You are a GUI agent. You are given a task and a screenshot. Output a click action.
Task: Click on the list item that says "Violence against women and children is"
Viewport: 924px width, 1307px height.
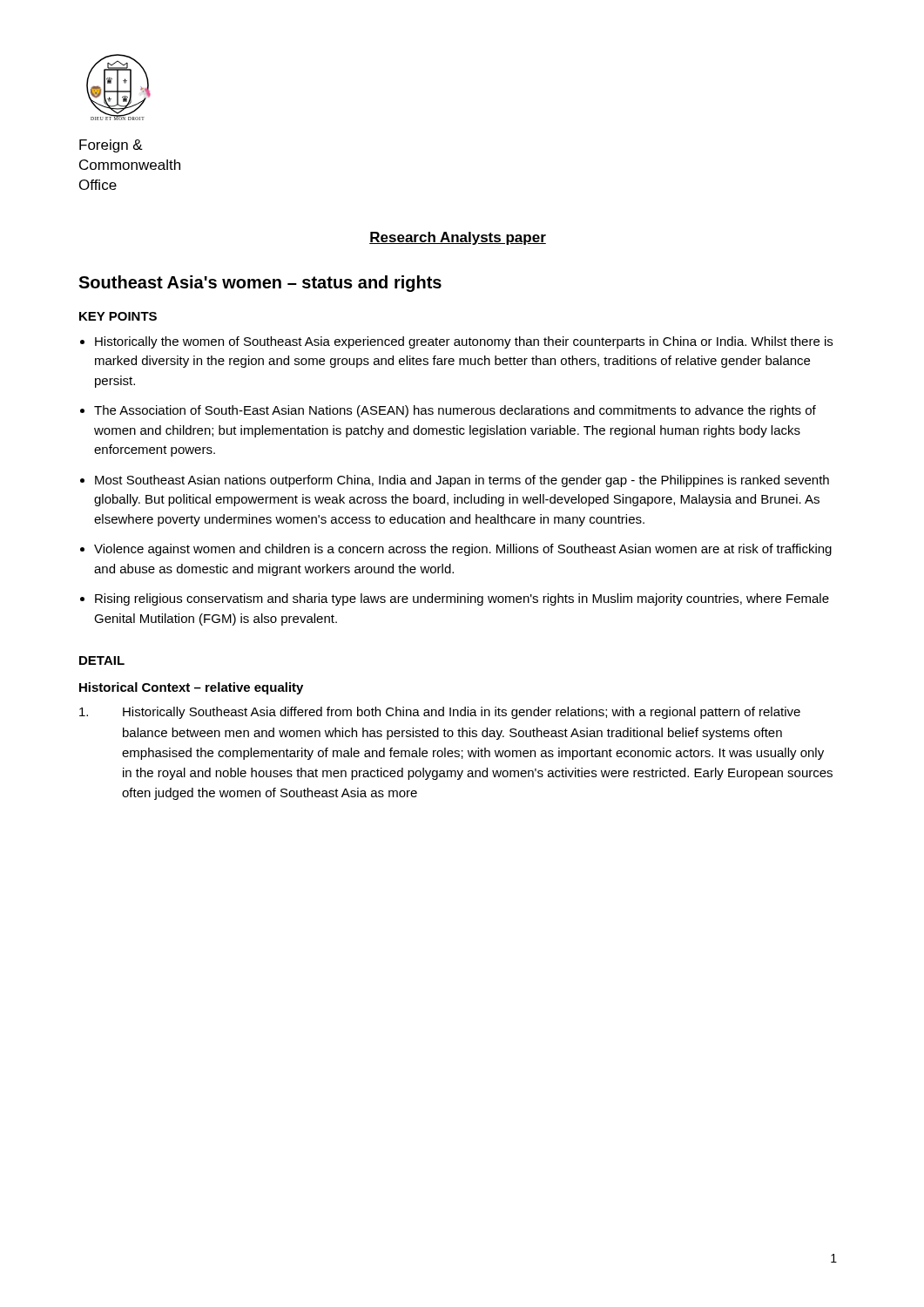click(x=463, y=559)
